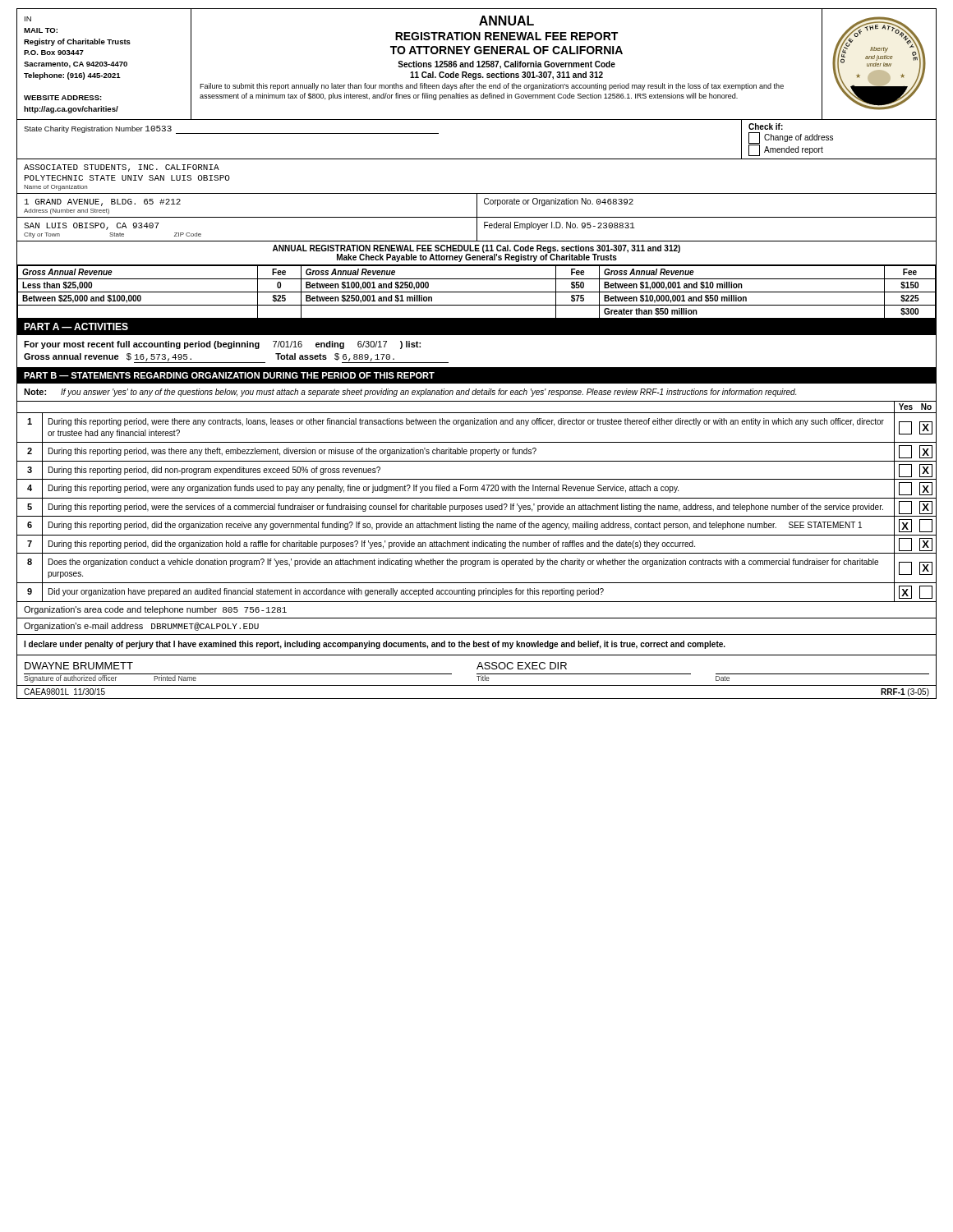Find the element starting "ASSOC EXEC DIR"
This screenshot has height=1232, width=953.
pyautogui.click(x=522, y=666)
